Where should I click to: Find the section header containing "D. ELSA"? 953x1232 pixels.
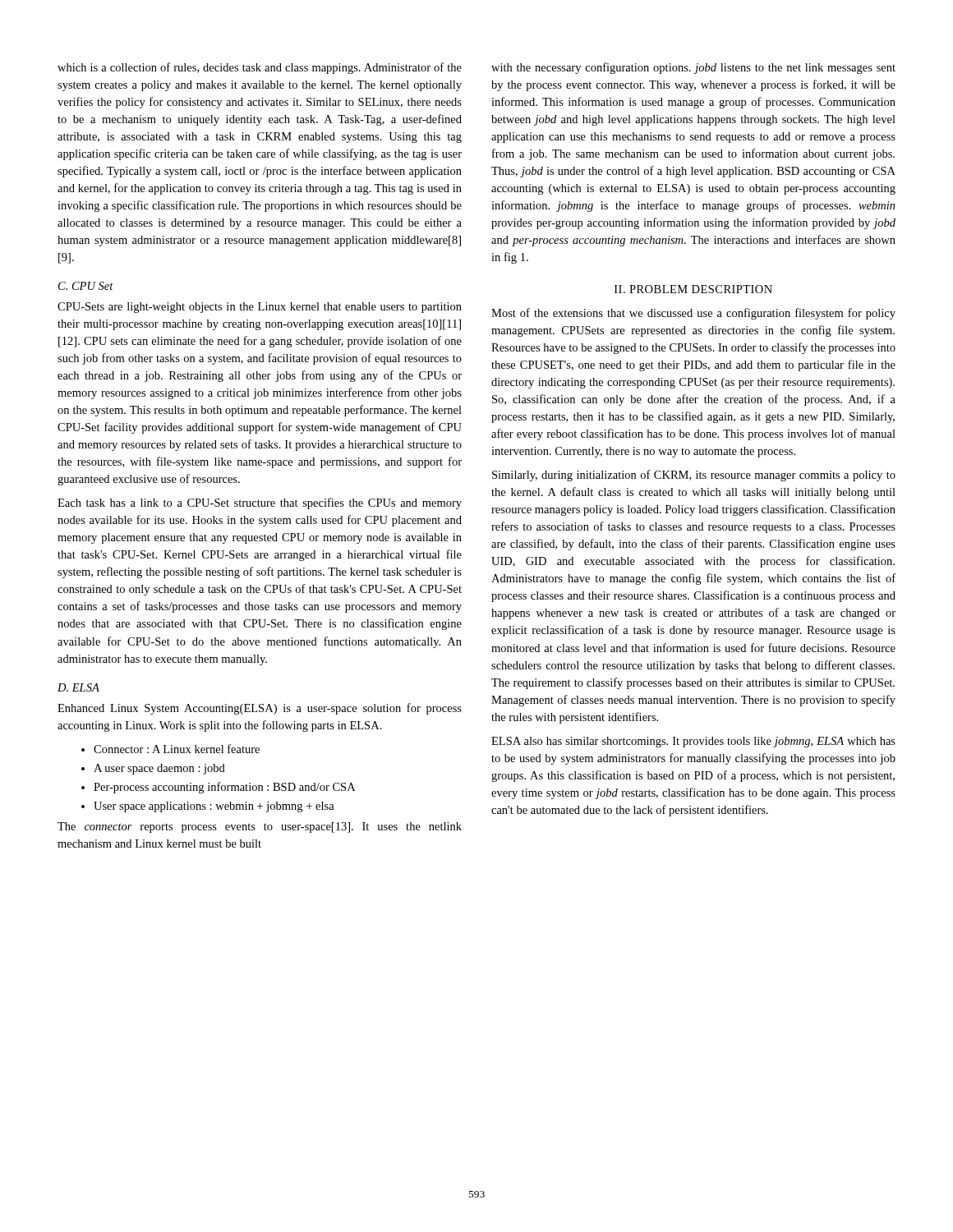pyautogui.click(x=78, y=687)
